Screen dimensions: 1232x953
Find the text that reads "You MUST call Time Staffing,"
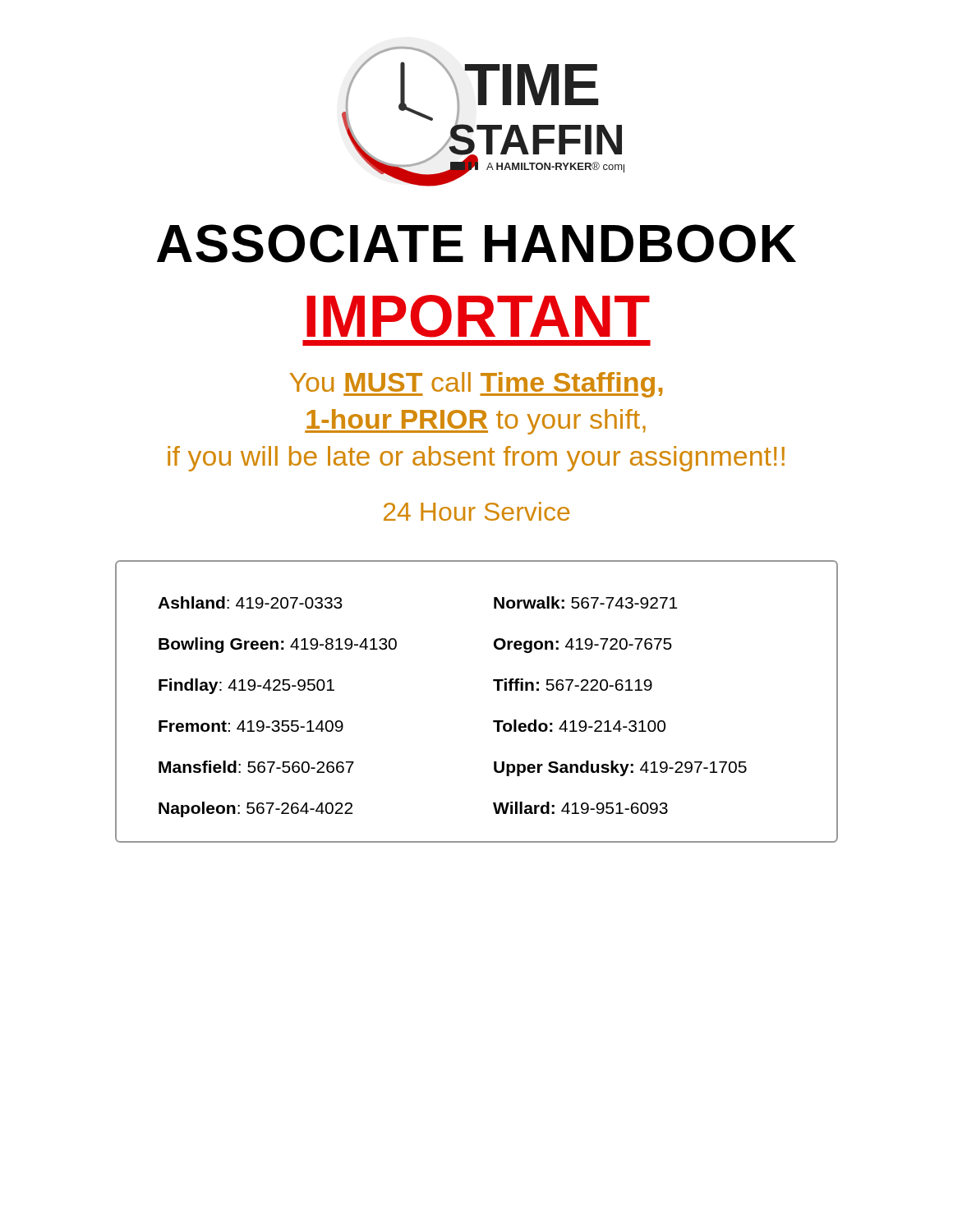coord(476,382)
